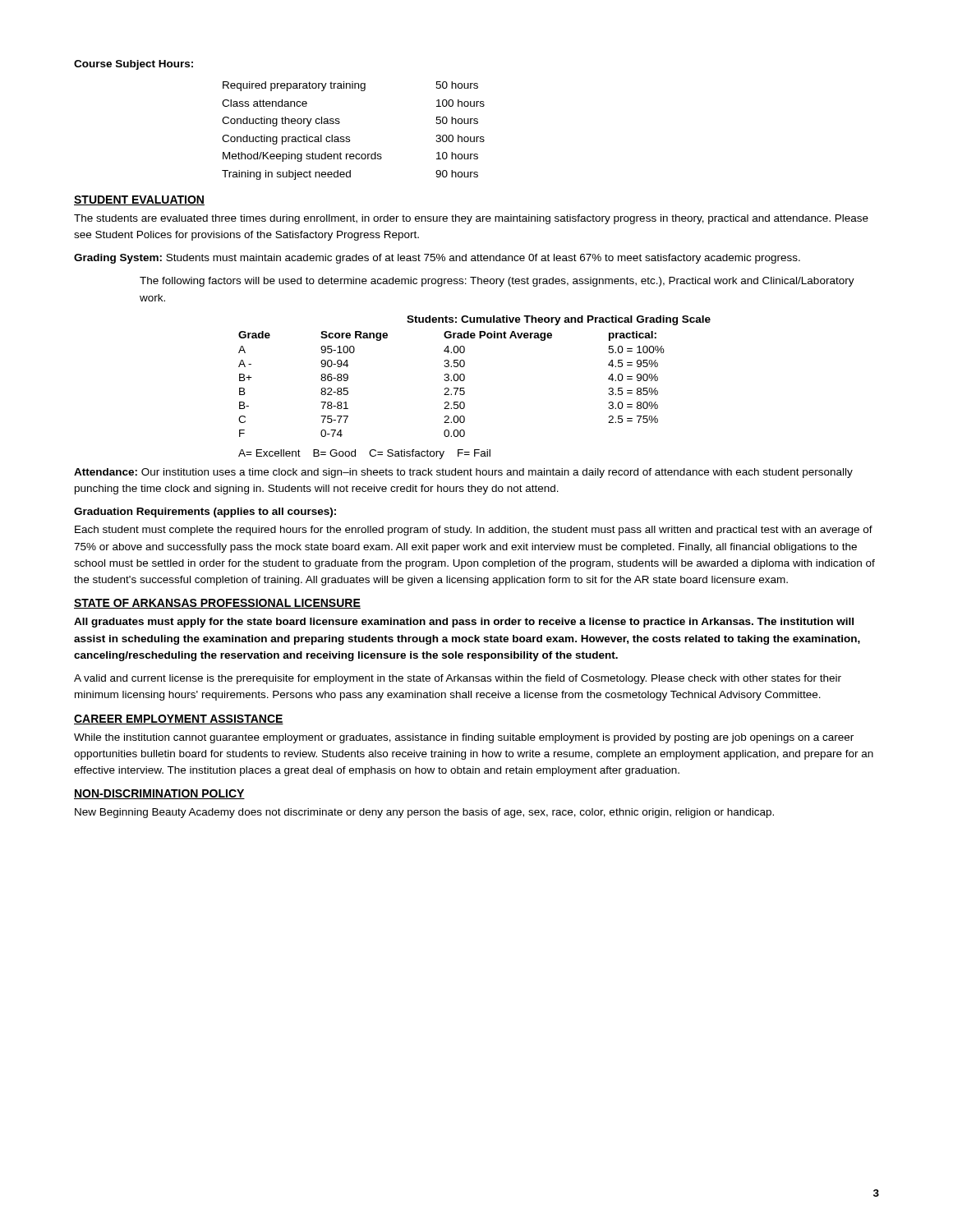Where does it say "Conducting theory class50 hours"?

(x=285, y=121)
